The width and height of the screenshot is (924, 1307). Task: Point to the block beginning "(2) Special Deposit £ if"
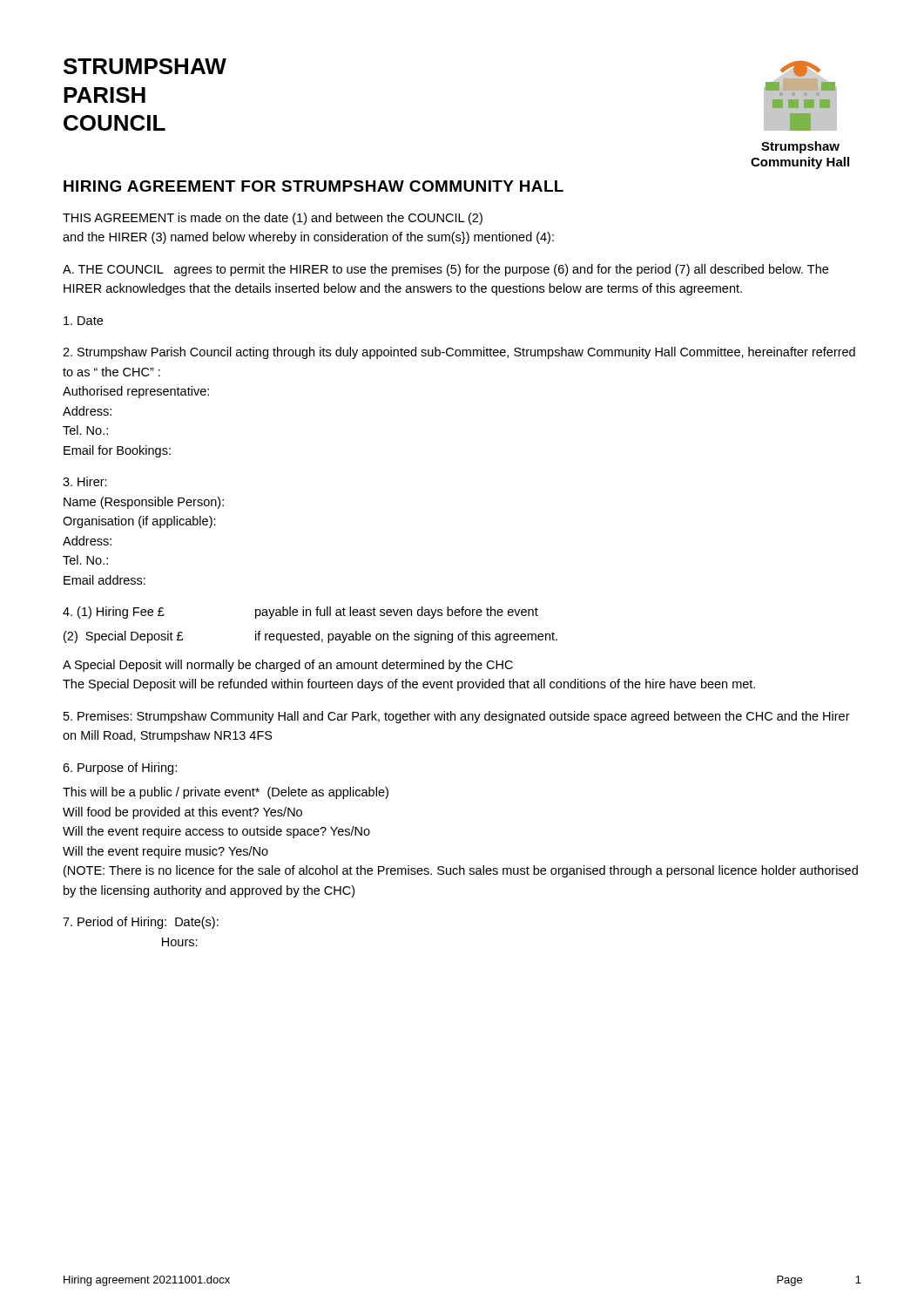click(462, 637)
